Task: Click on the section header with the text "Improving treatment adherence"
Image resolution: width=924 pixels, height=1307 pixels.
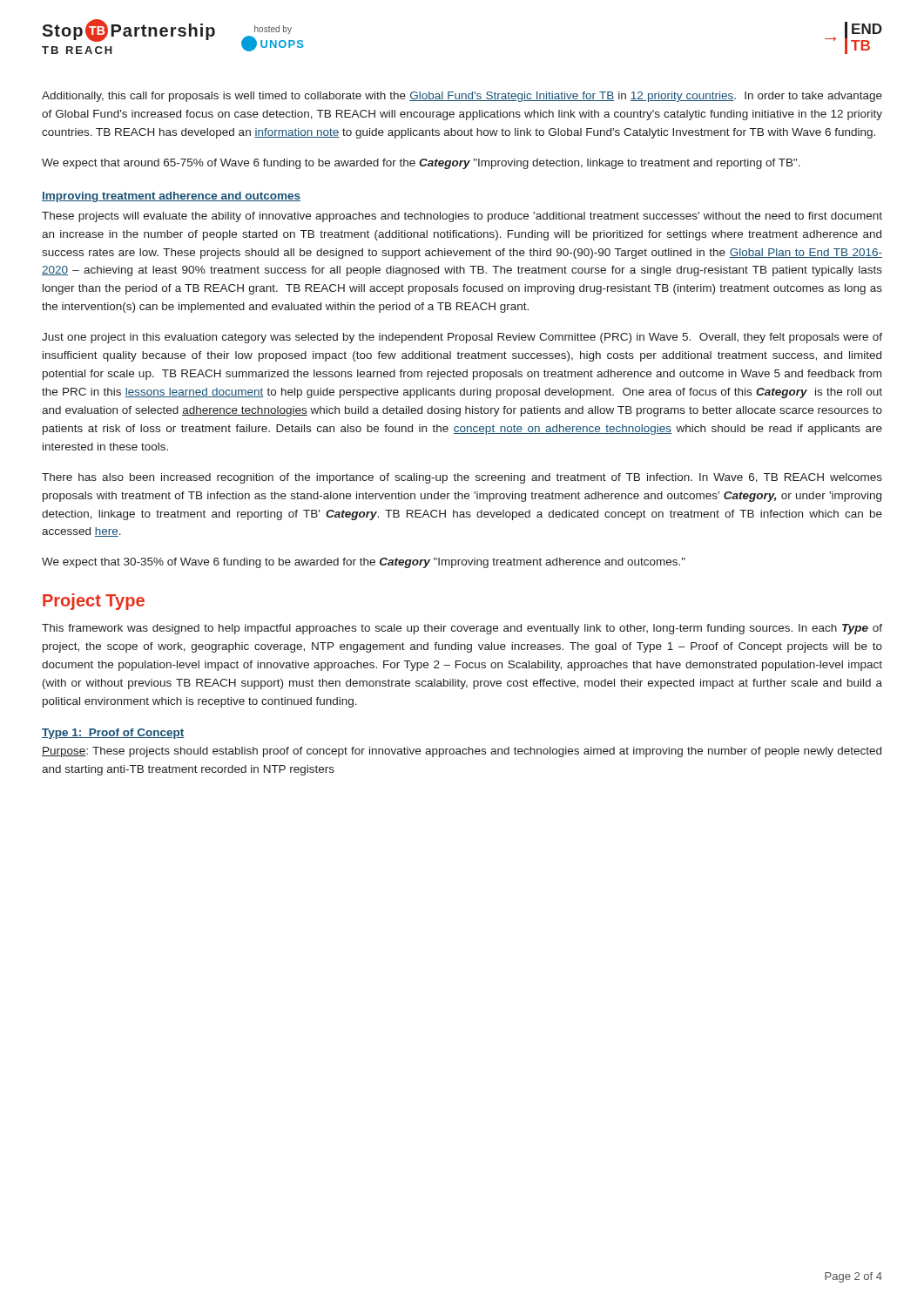Action: tap(171, 195)
